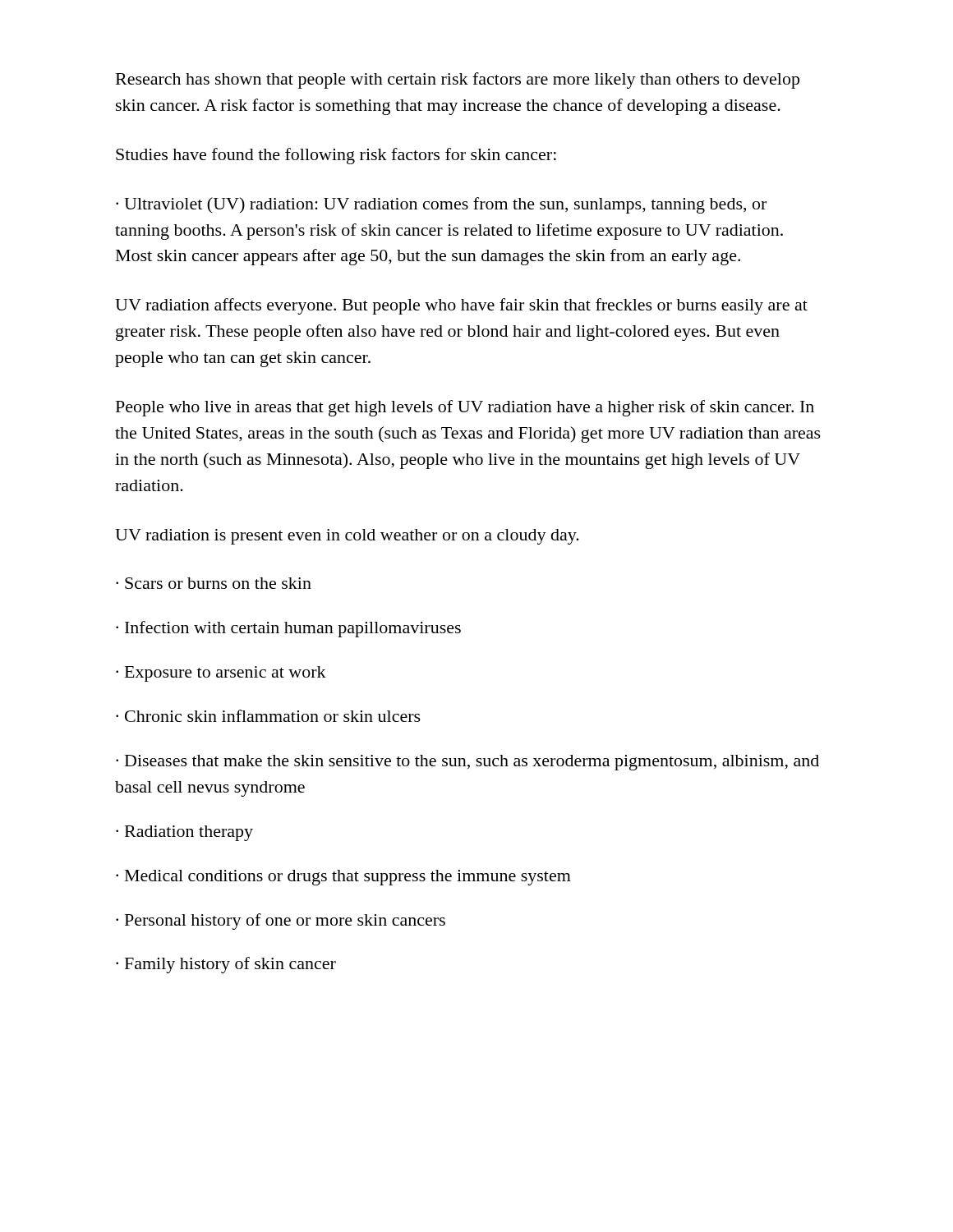
Task: Find the text block containing "UV radiation is present even in cold"
Action: tap(347, 534)
